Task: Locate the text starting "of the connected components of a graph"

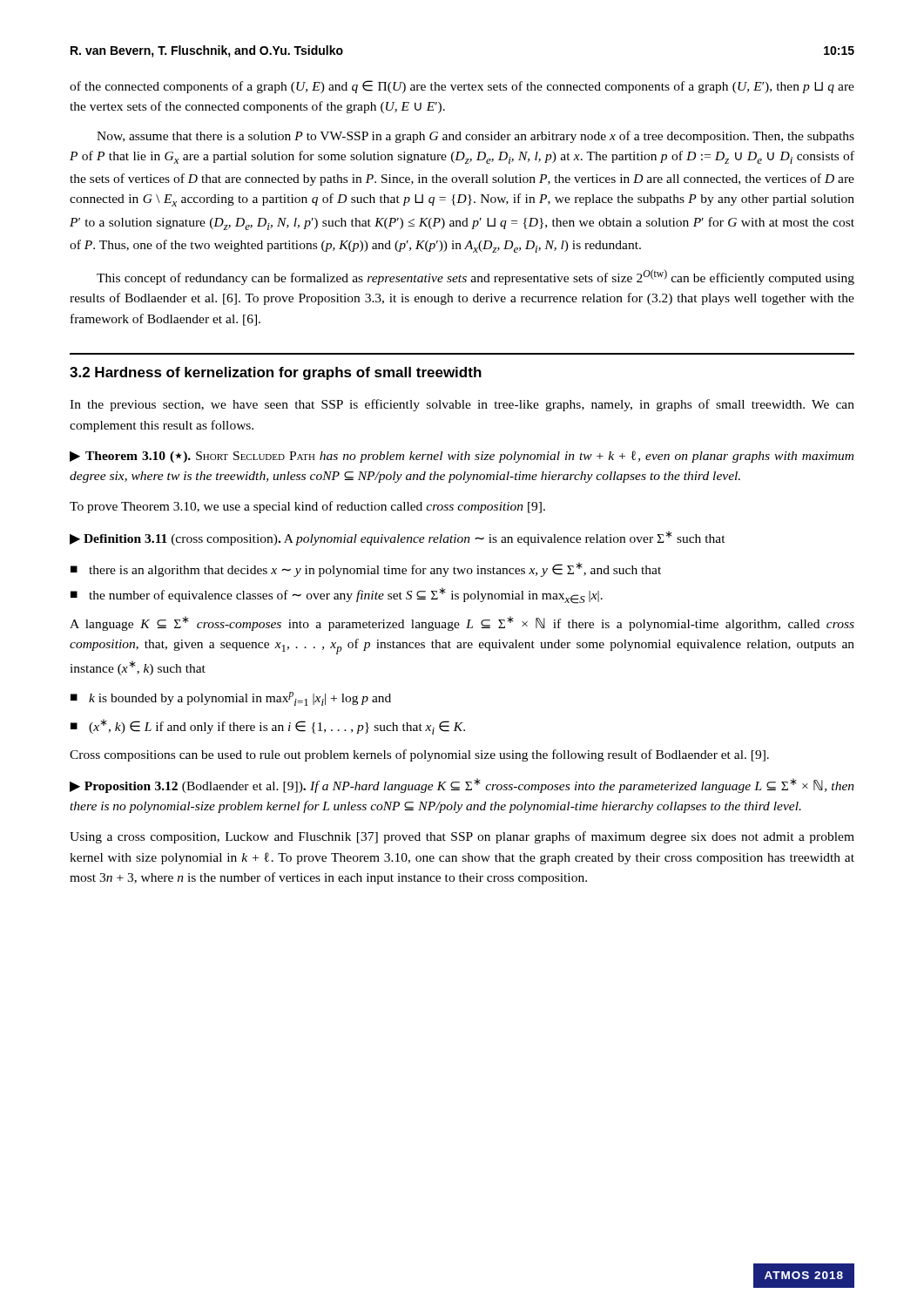Action: coord(462,96)
